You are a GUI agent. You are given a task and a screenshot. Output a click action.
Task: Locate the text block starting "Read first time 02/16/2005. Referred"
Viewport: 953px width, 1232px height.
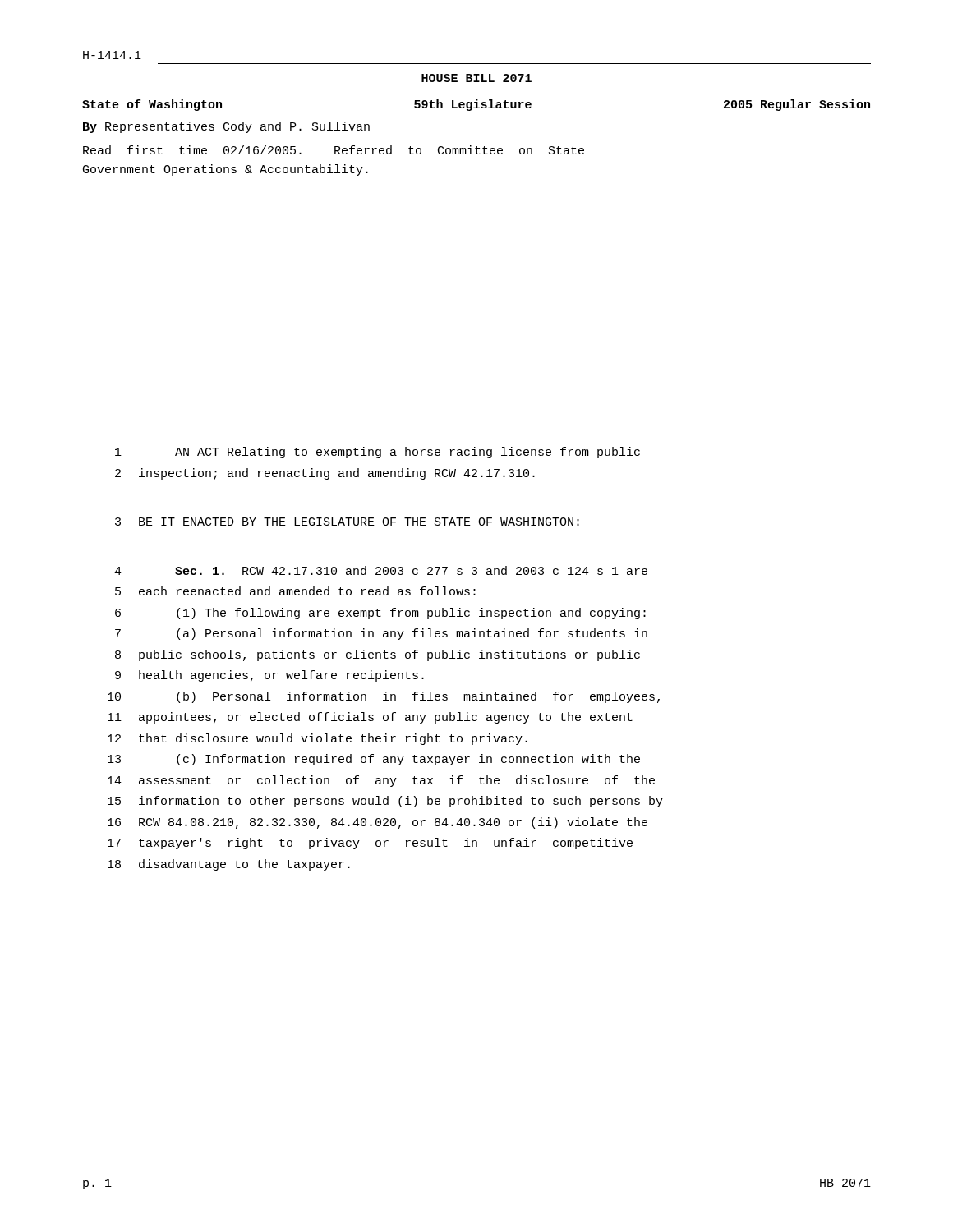tap(334, 161)
